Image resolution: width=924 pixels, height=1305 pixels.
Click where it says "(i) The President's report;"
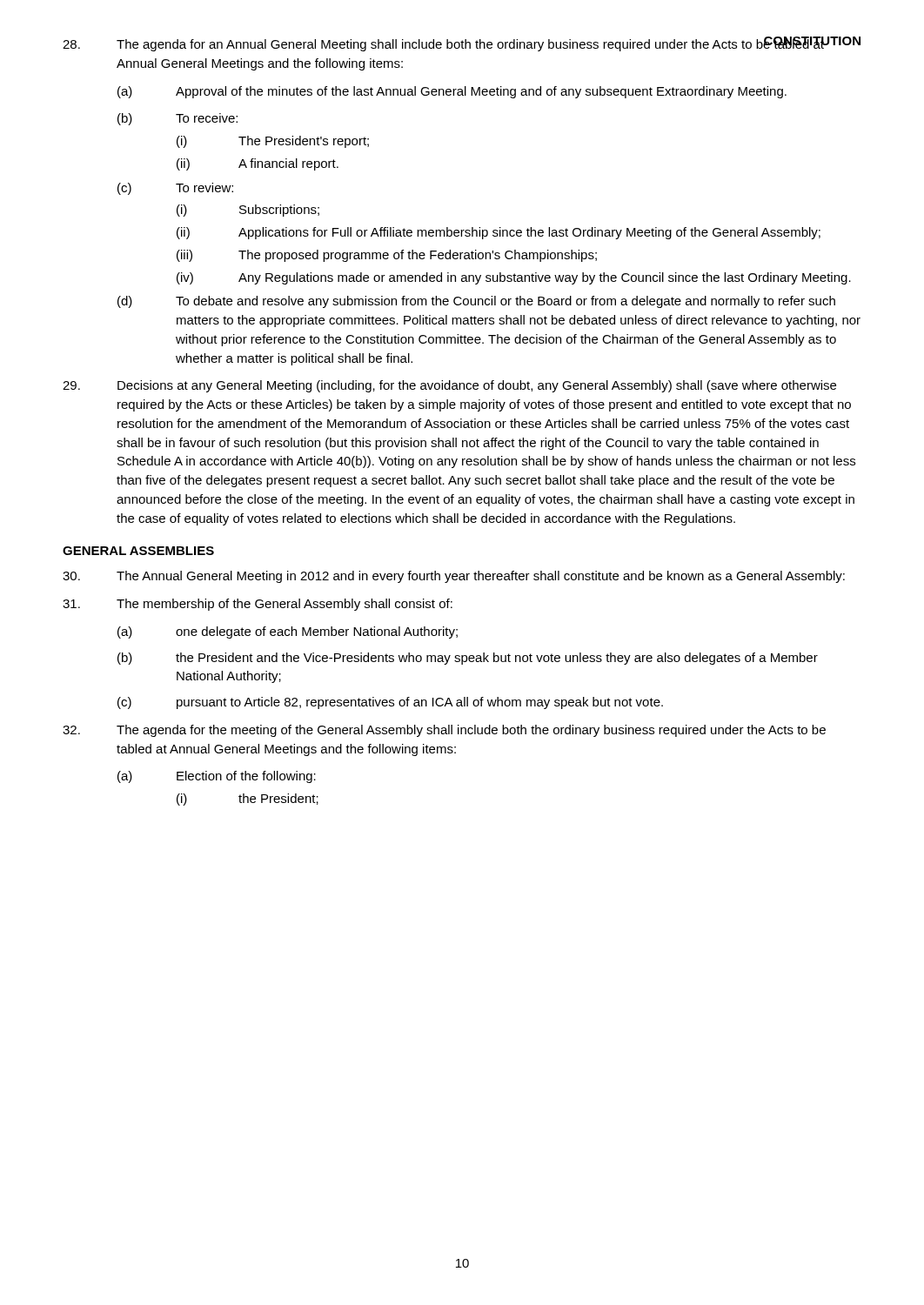point(273,142)
